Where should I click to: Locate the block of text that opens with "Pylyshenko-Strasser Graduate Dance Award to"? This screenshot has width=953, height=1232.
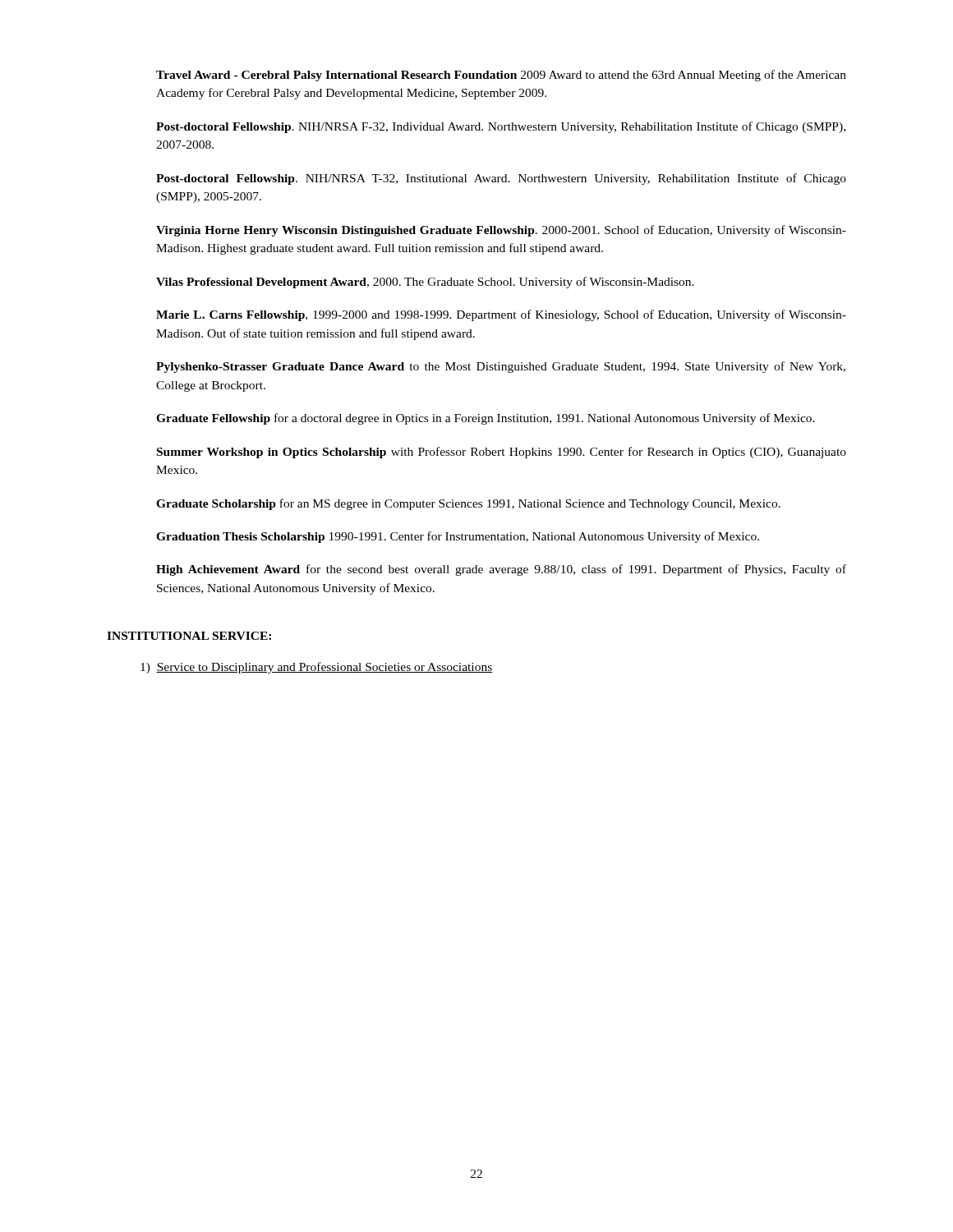tap(476, 376)
